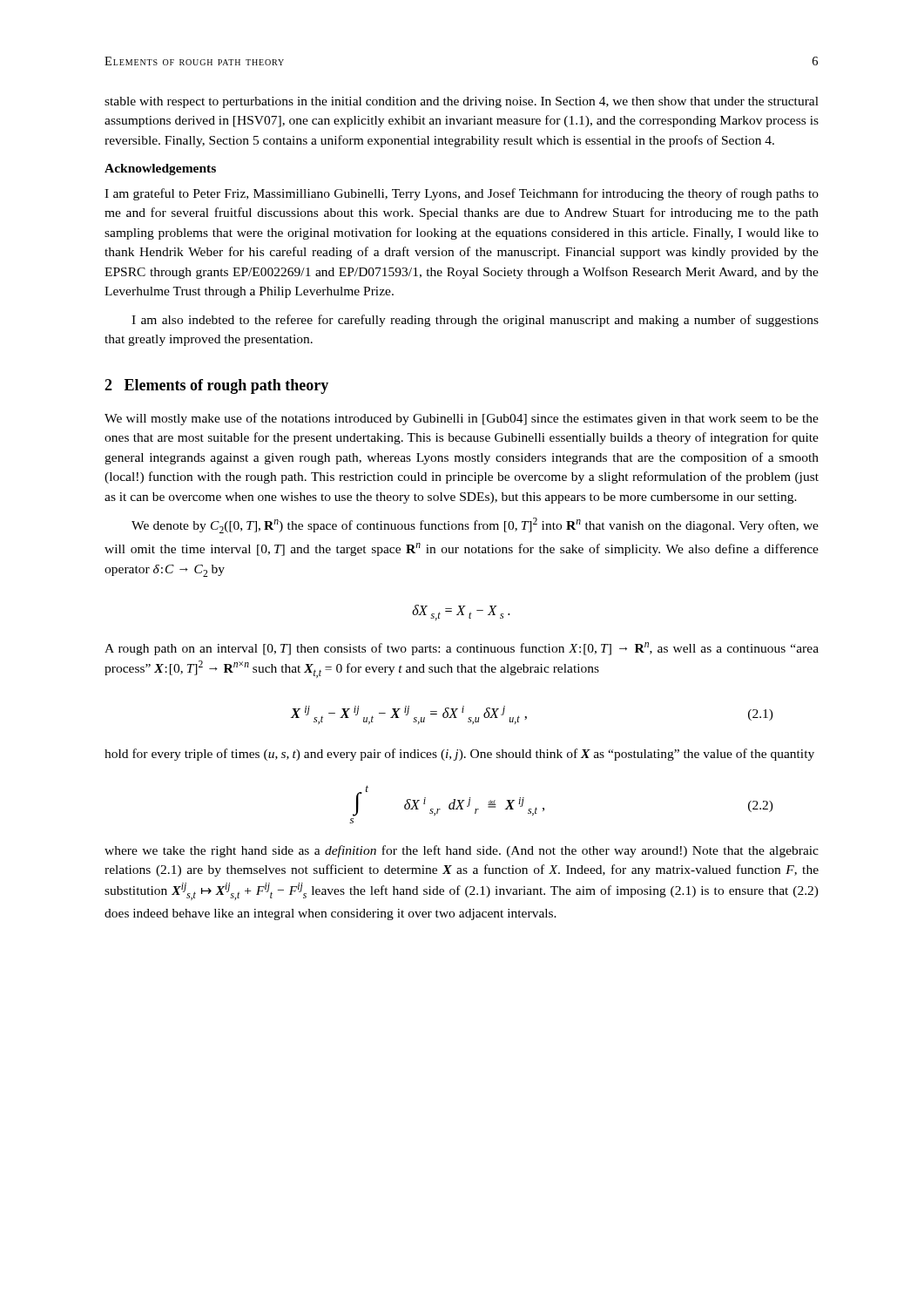The image size is (924, 1307).
Task: Where is the passage that starts "We denote by C2([0, T],"?
Action: coord(462,548)
